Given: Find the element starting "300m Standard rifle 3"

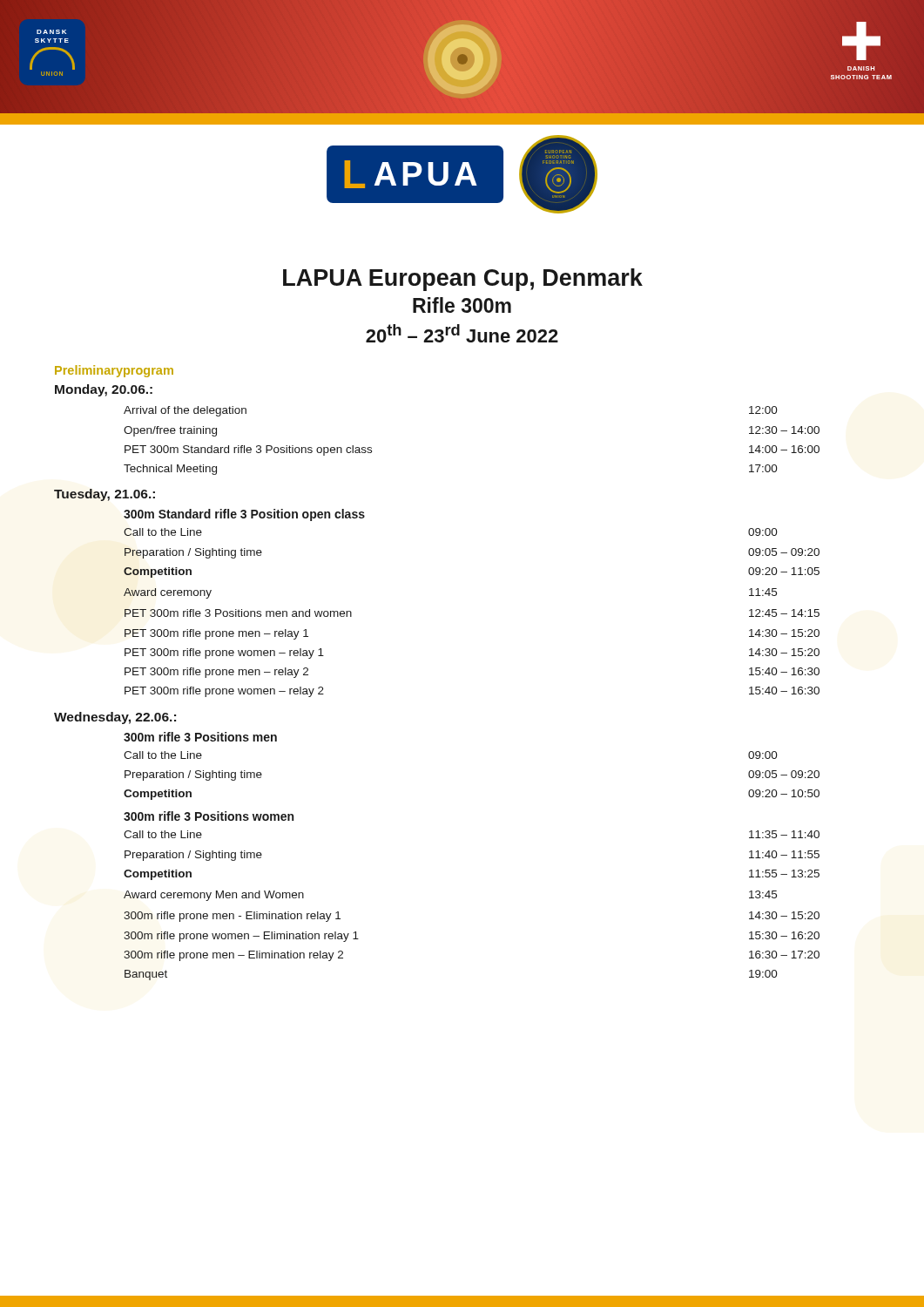Looking at the screenshot, I should [244, 514].
